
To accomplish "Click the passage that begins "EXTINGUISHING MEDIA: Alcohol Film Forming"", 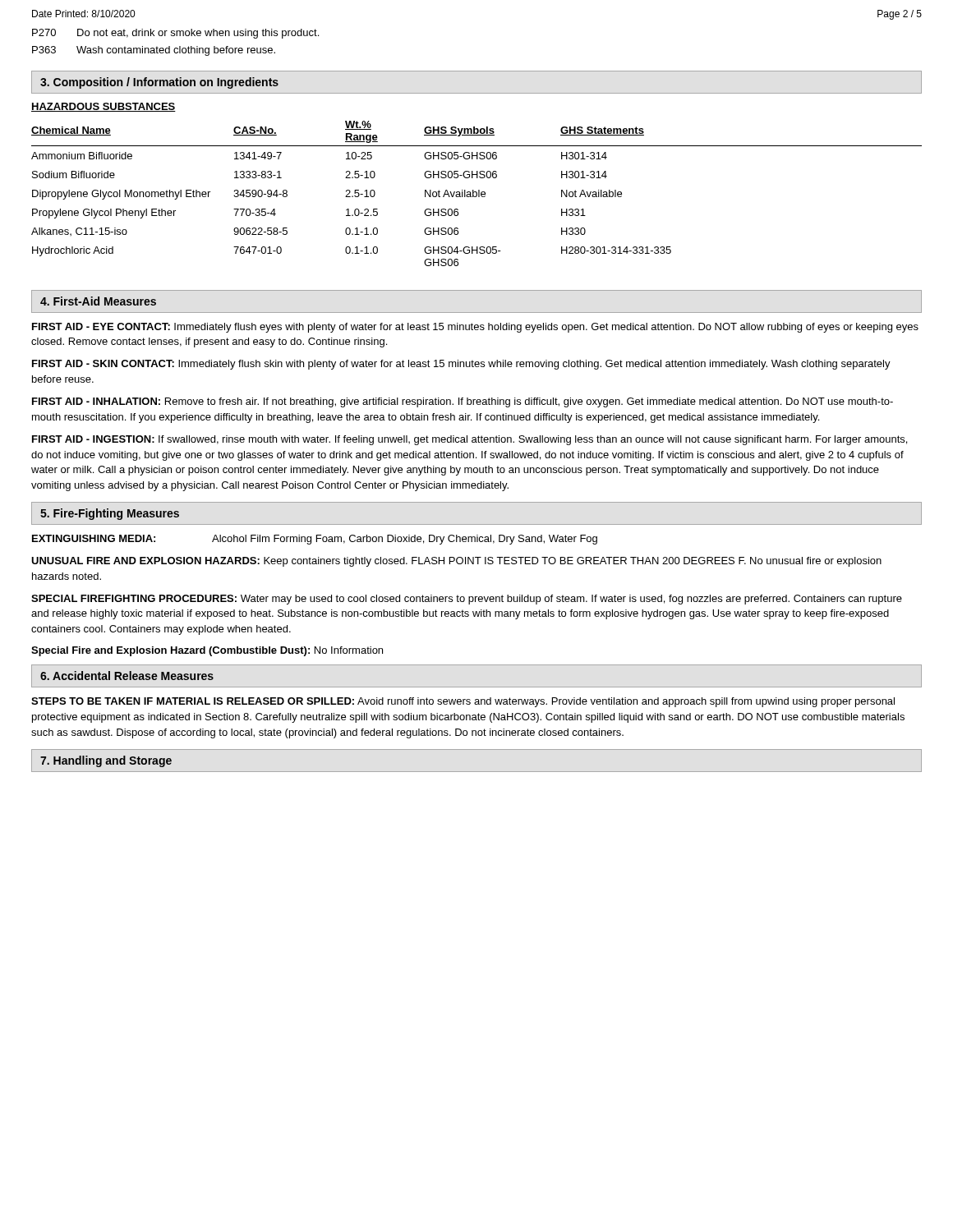I will click(x=476, y=539).
